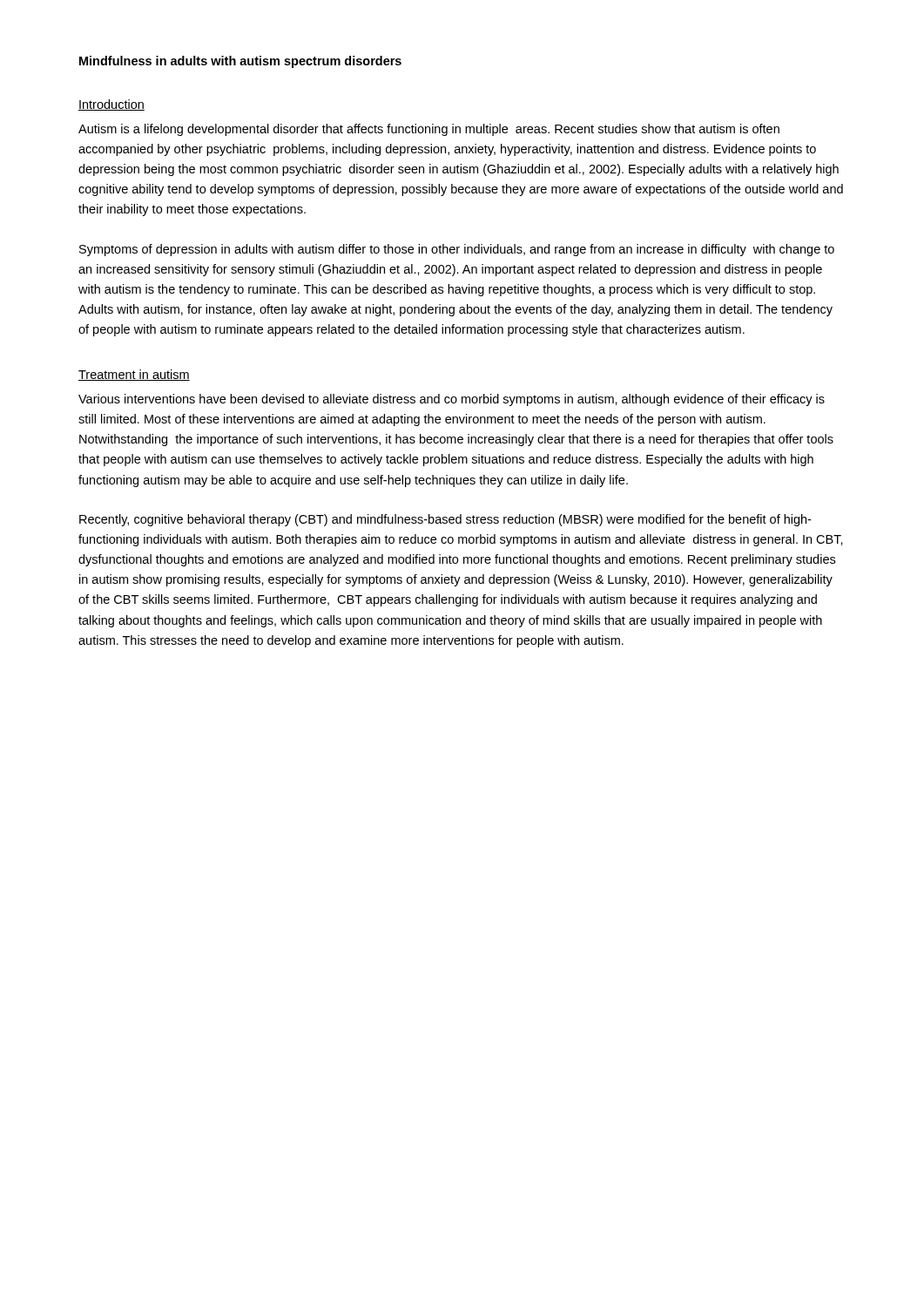The height and width of the screenshot is (1307, 924).
Task: Find the block on this page that starts "Recently, cognitive behavioral therapy"
Action: (461, 580)
